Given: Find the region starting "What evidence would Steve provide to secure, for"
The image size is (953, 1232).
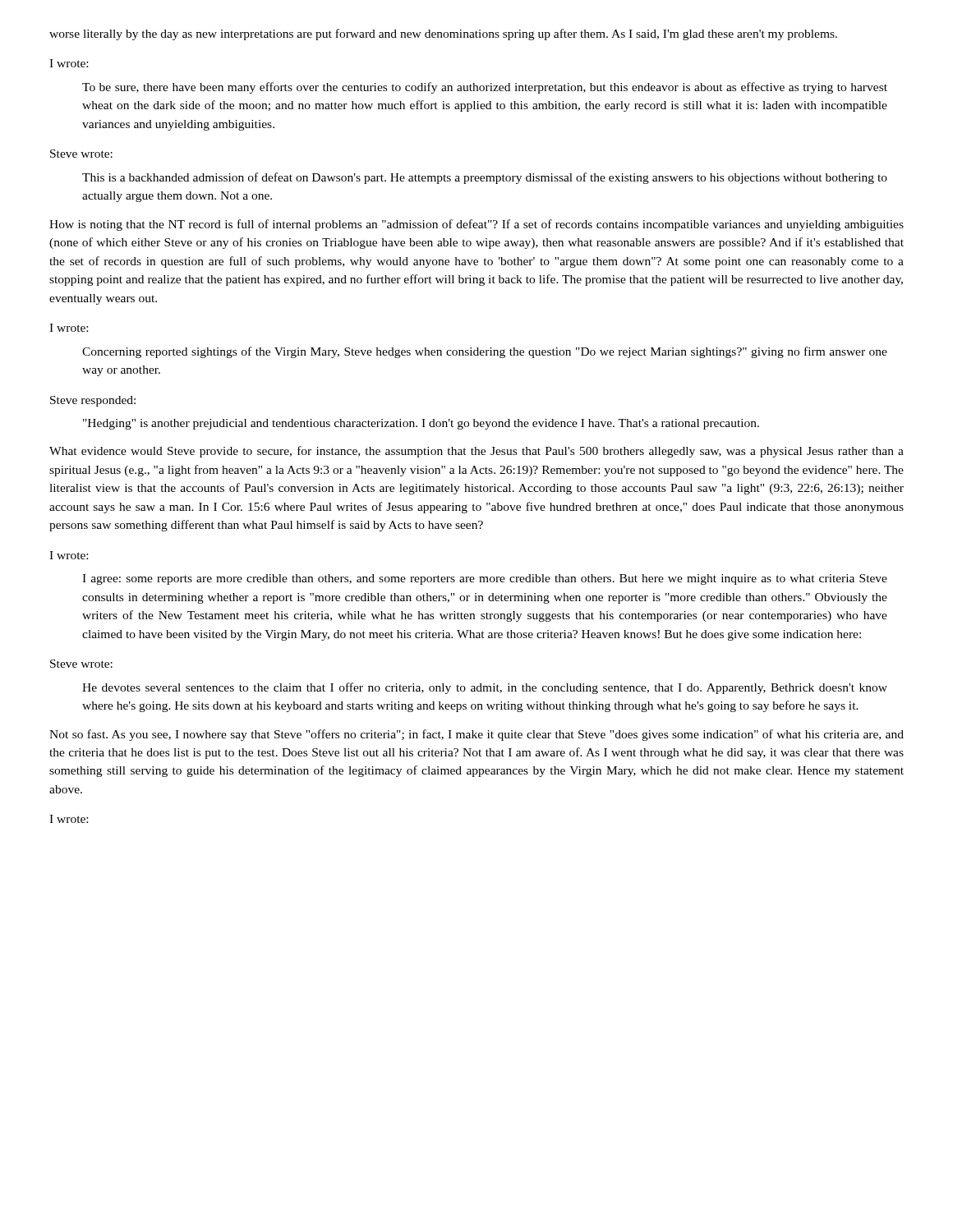Looking at the screenshot, I should (x=476, y=488).
